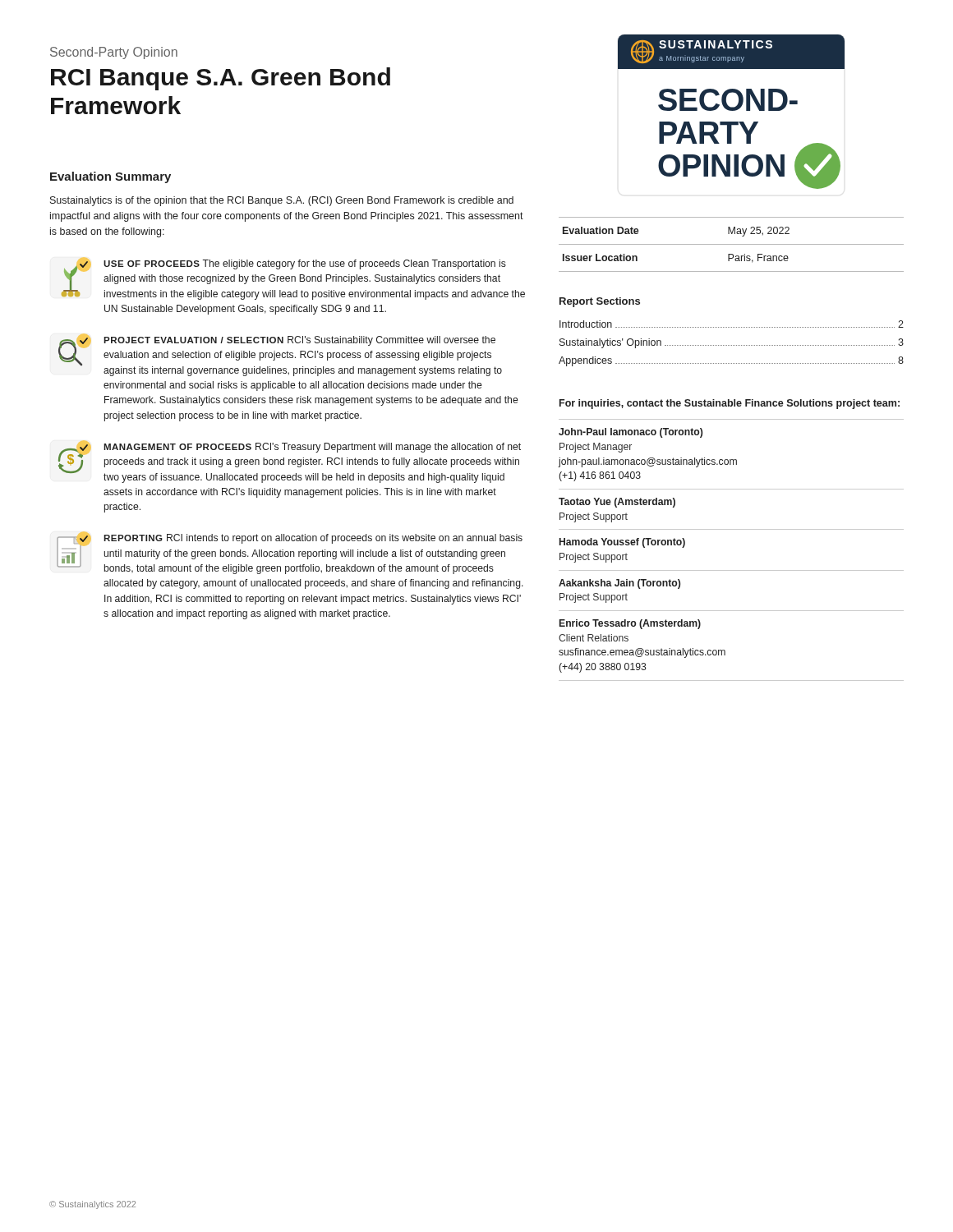
Task: Select the element starting "PROJECT EVALUATION / SELECTION RCI's Sustainability Committee"
Action: tap(311, 378)
